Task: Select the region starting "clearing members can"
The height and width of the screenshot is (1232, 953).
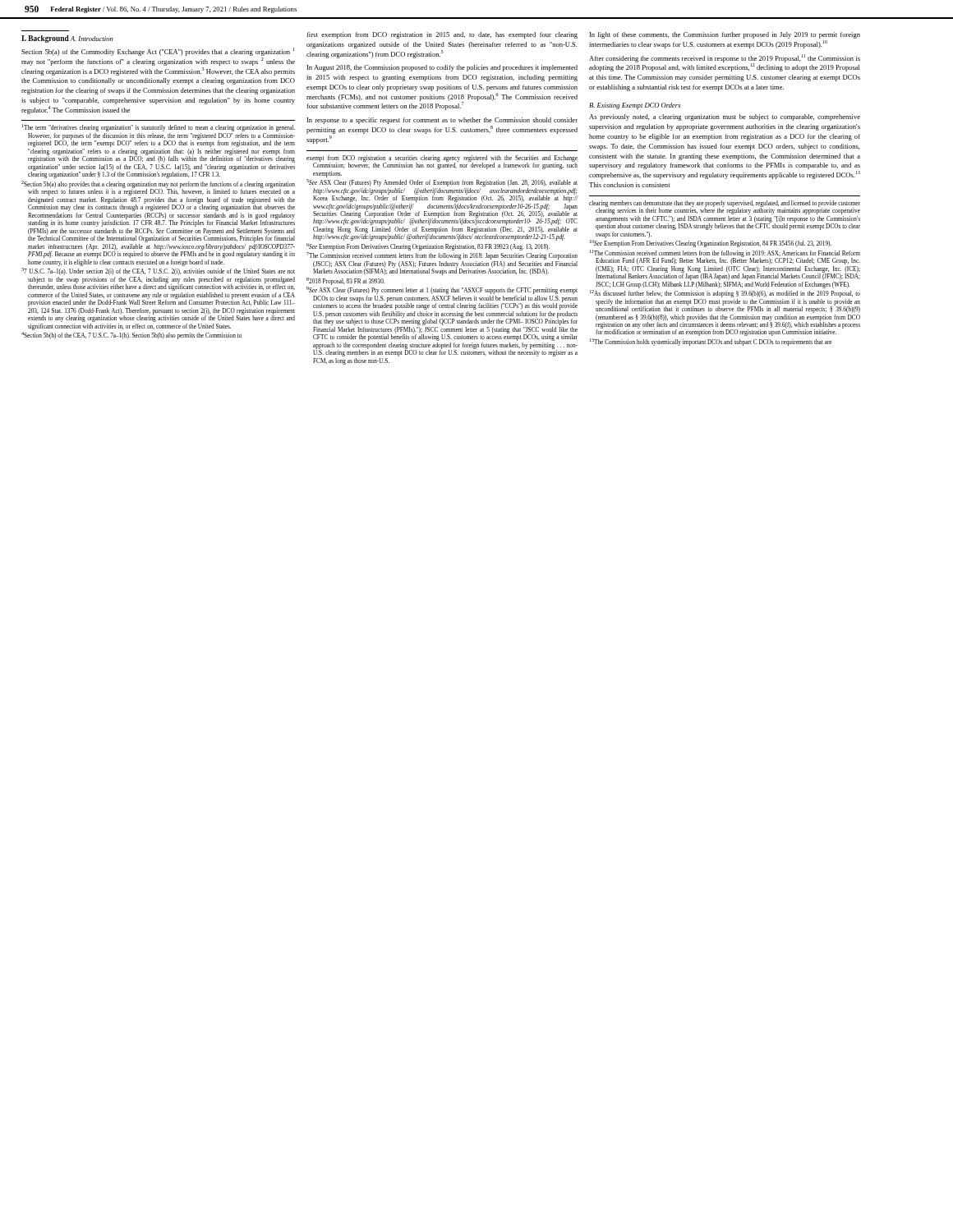Action: (725, 219)
